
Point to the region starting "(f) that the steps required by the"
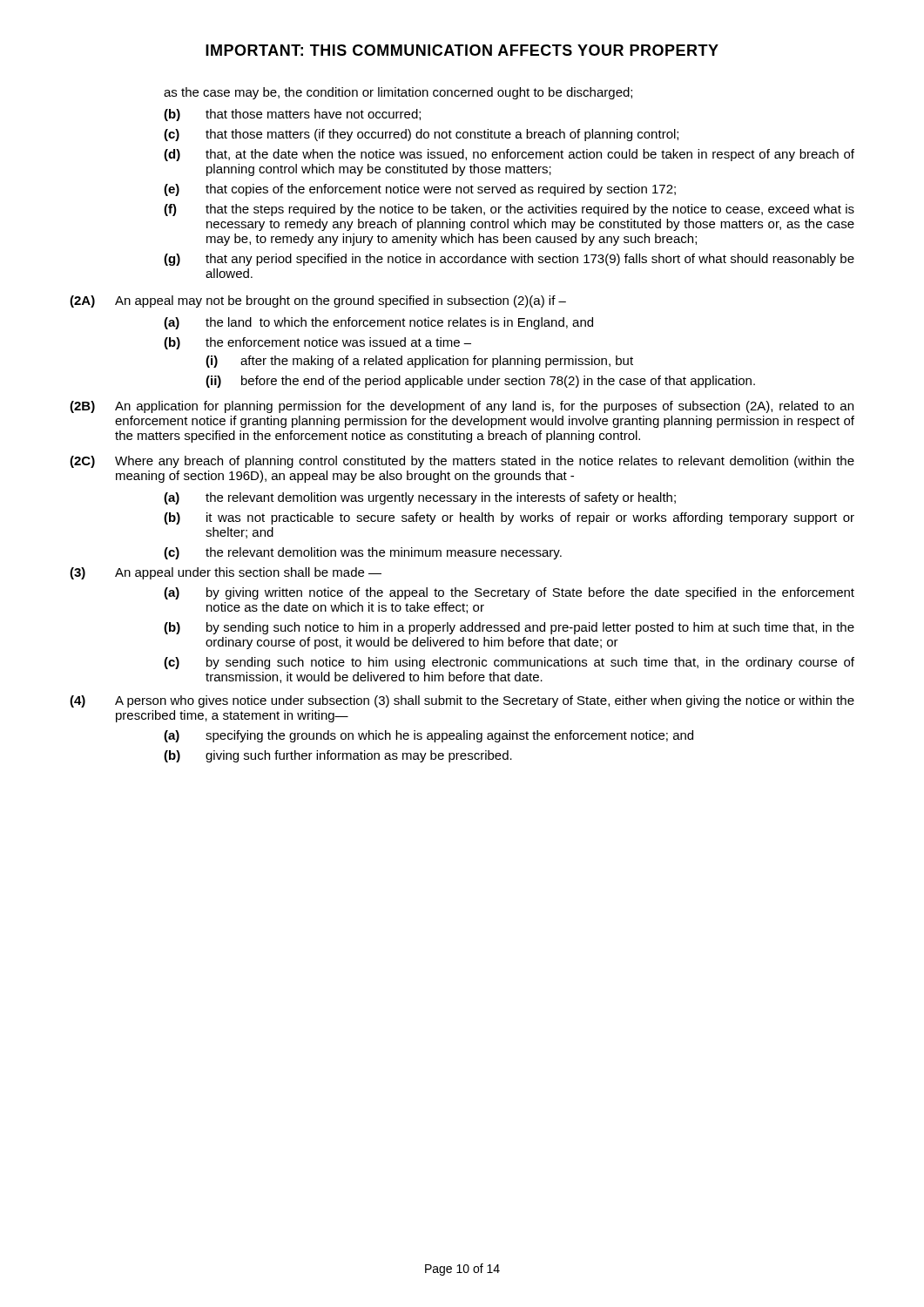click(509, 223)
